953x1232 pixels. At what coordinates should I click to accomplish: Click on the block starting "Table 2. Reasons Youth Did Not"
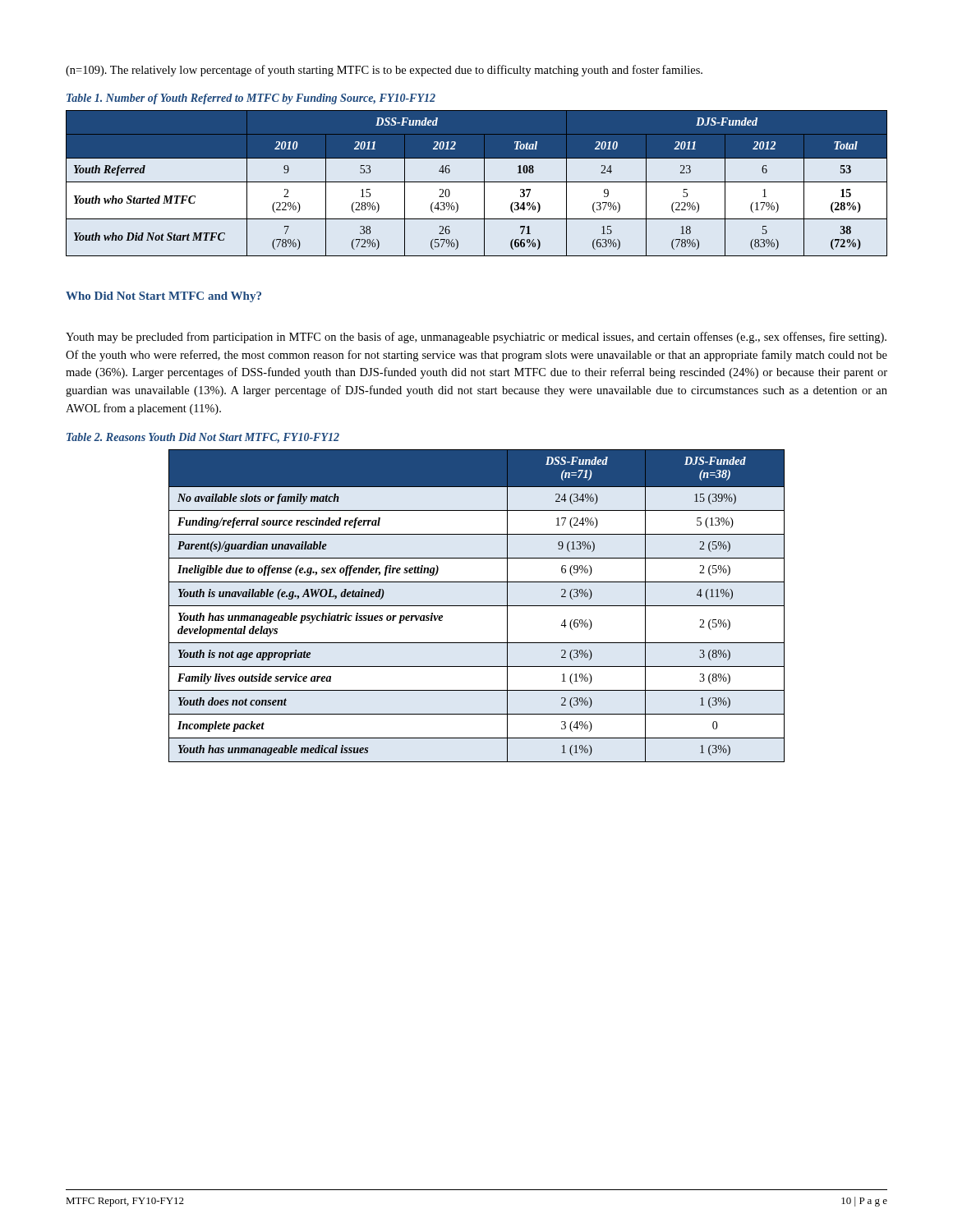pyautogui.click(x=203, y=438)
